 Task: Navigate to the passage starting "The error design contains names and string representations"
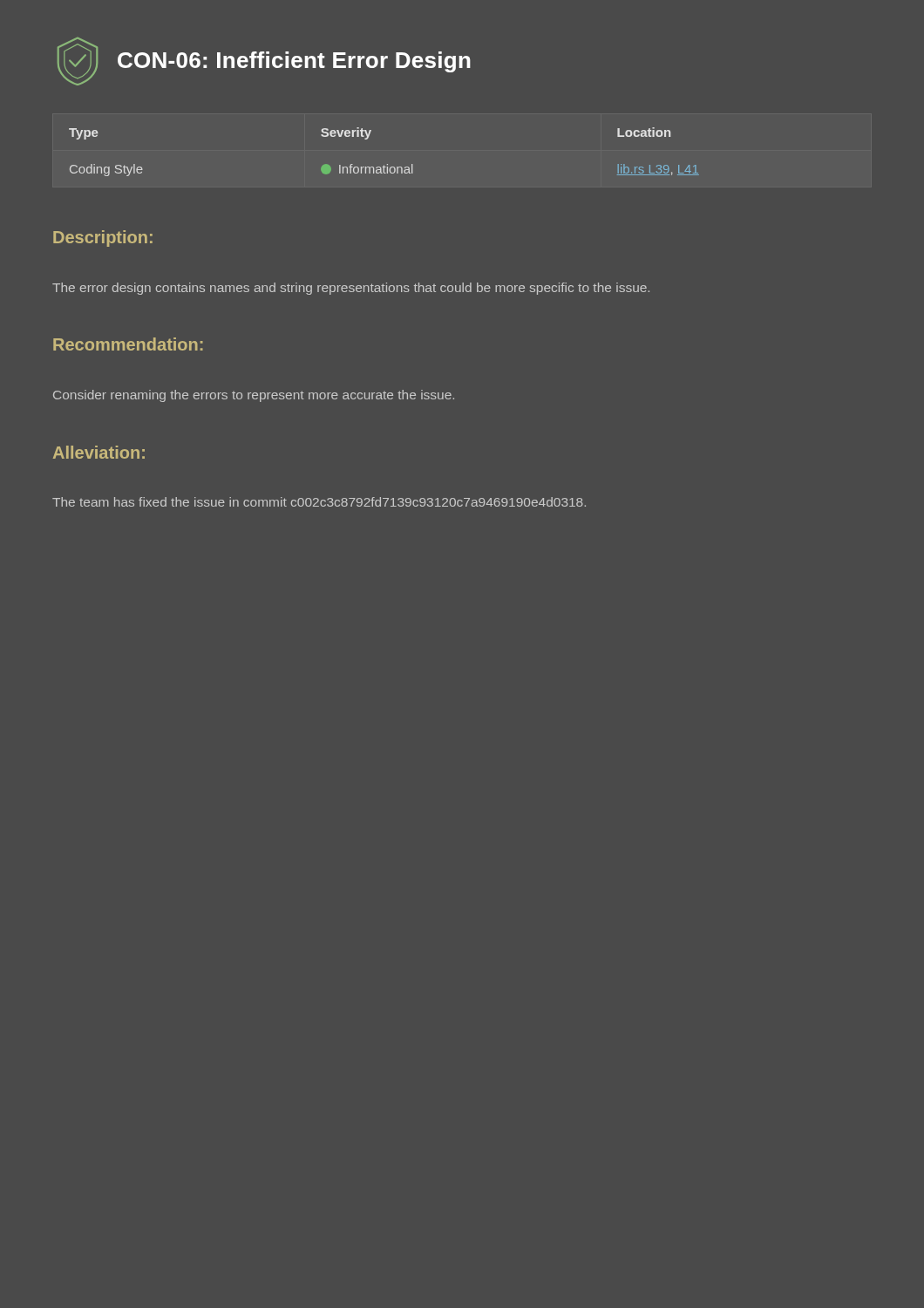462,288
